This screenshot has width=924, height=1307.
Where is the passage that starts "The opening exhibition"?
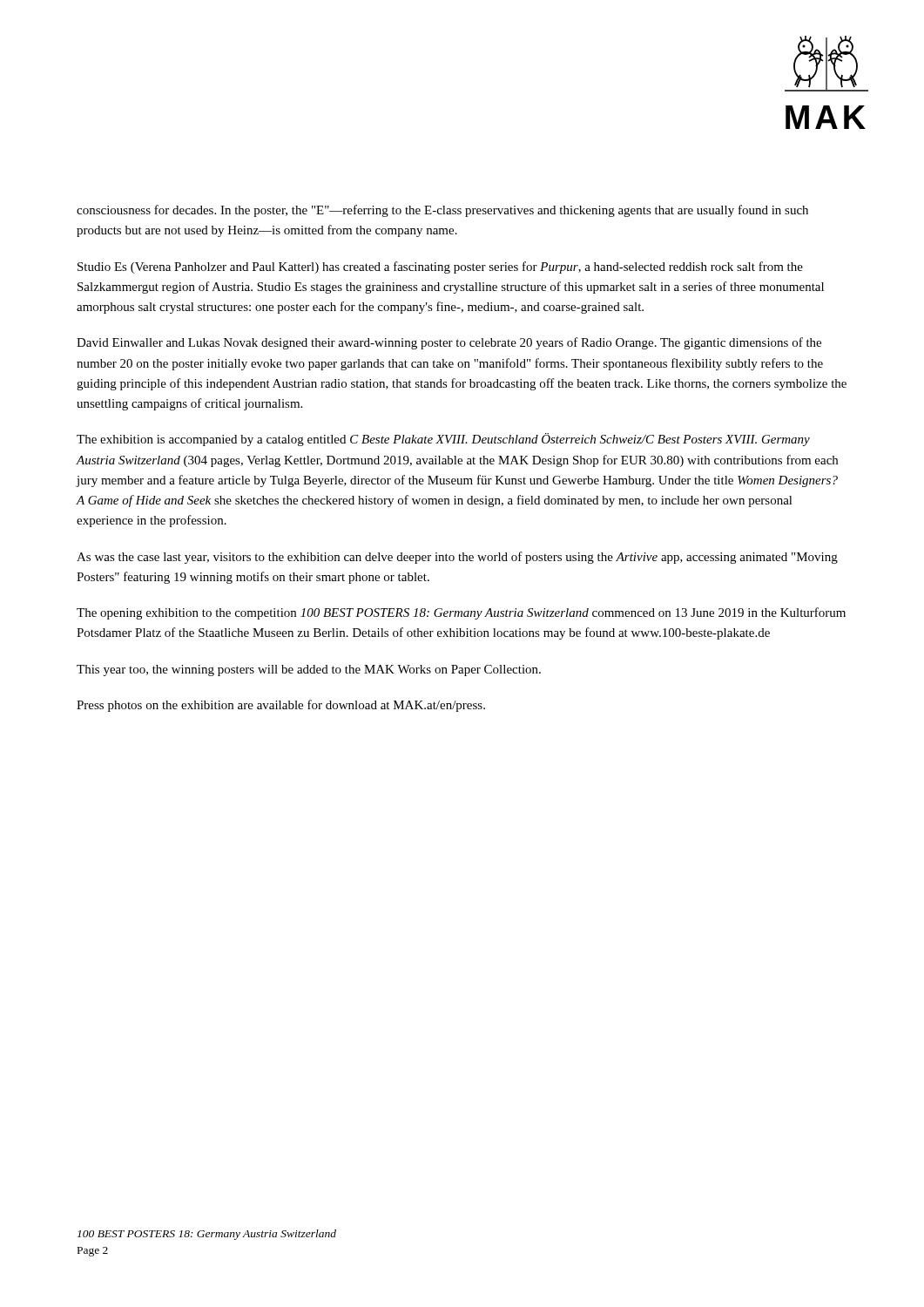tap(462, 623)
